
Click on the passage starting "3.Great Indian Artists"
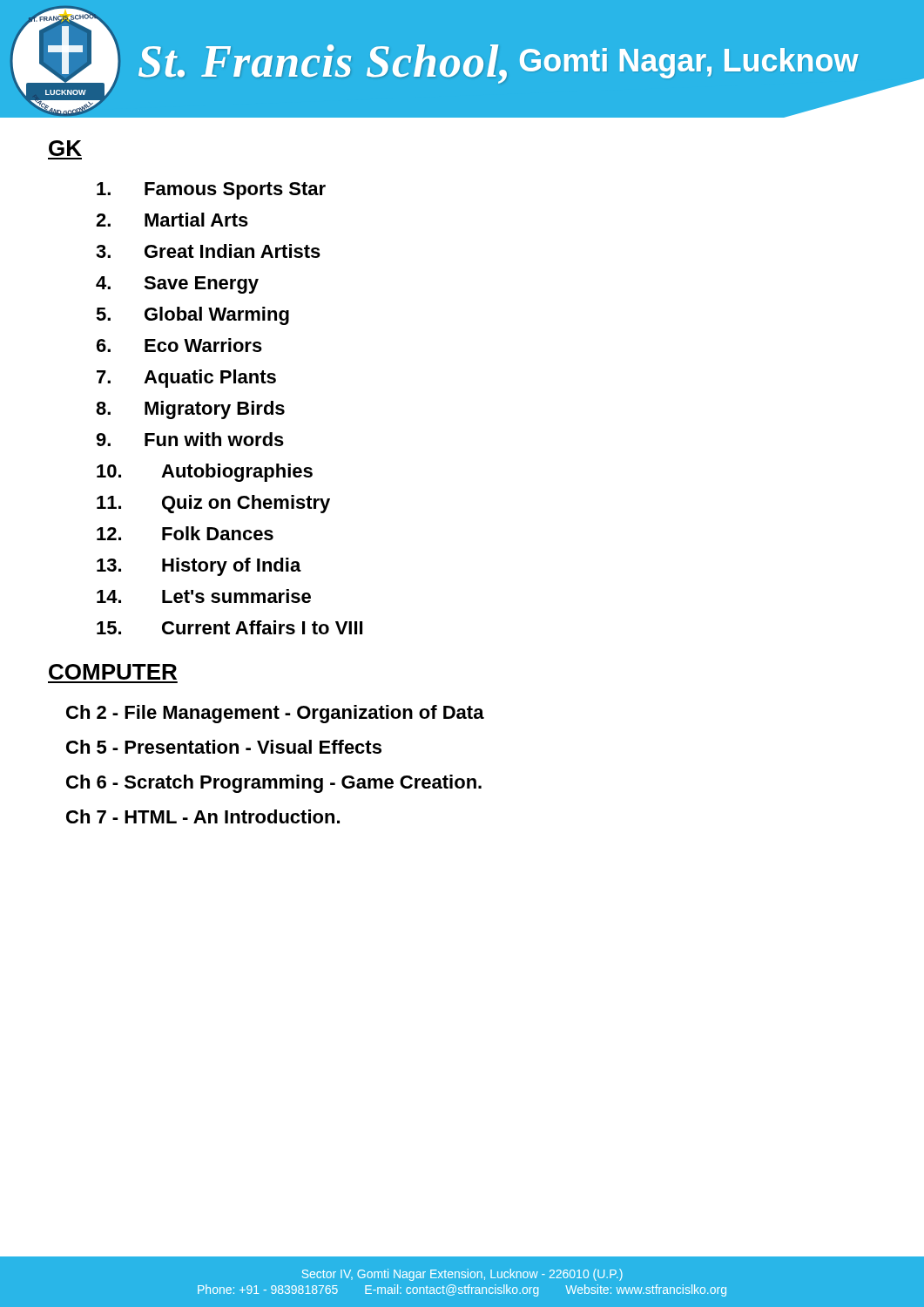208,252
